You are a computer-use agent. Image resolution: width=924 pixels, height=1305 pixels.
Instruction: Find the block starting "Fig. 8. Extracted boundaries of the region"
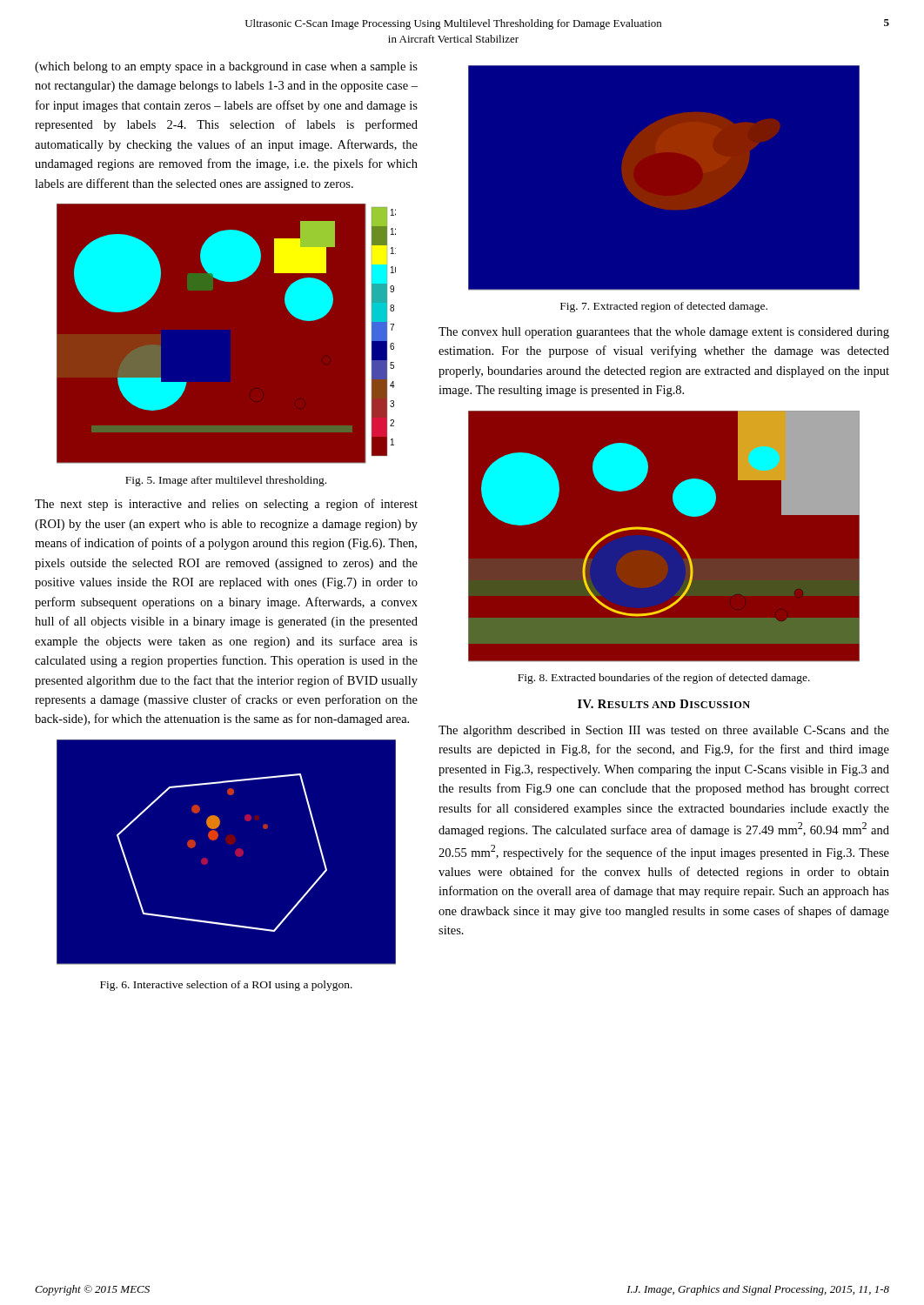(x=664, y=677)
